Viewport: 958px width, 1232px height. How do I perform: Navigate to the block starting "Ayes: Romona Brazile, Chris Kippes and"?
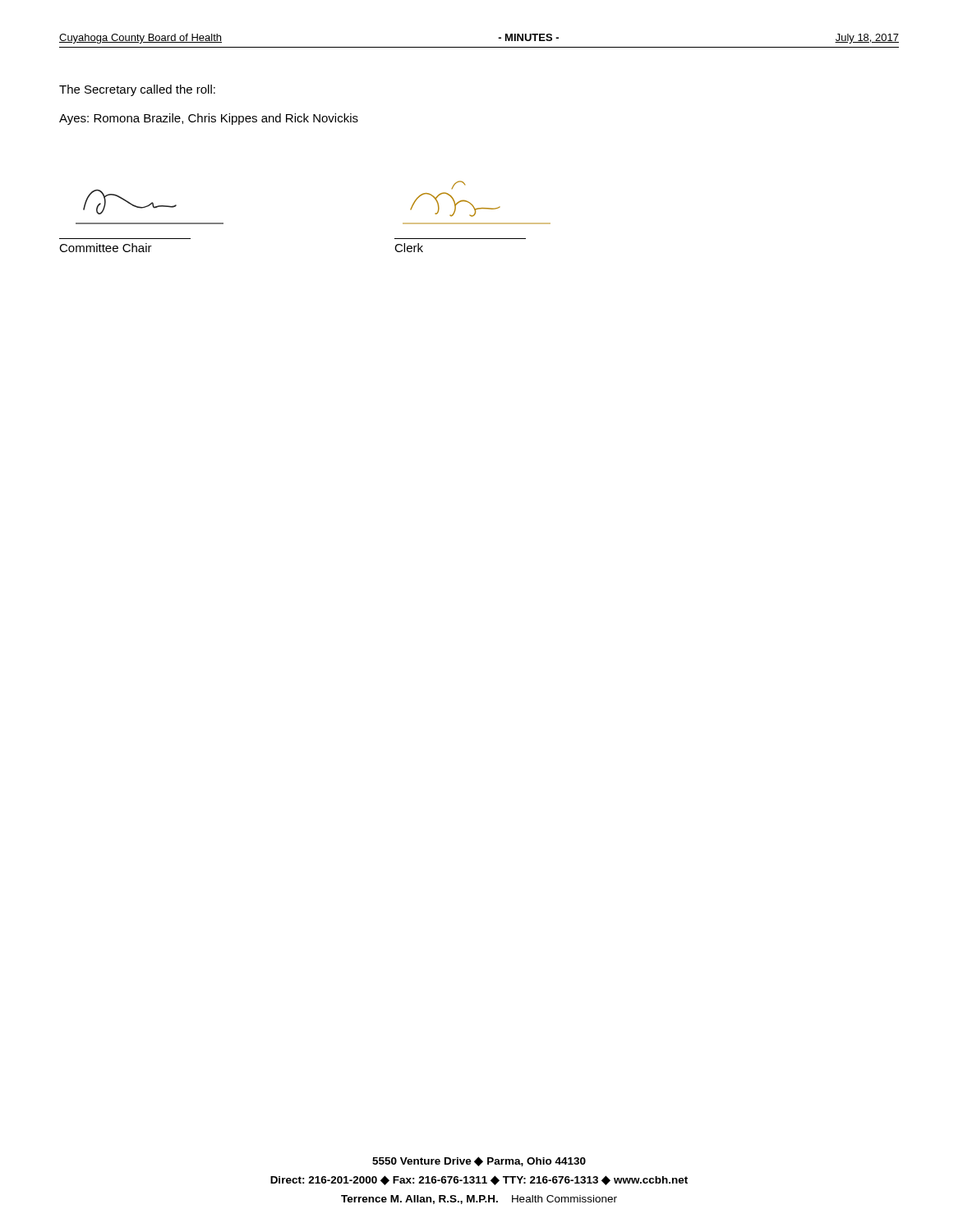209,118
